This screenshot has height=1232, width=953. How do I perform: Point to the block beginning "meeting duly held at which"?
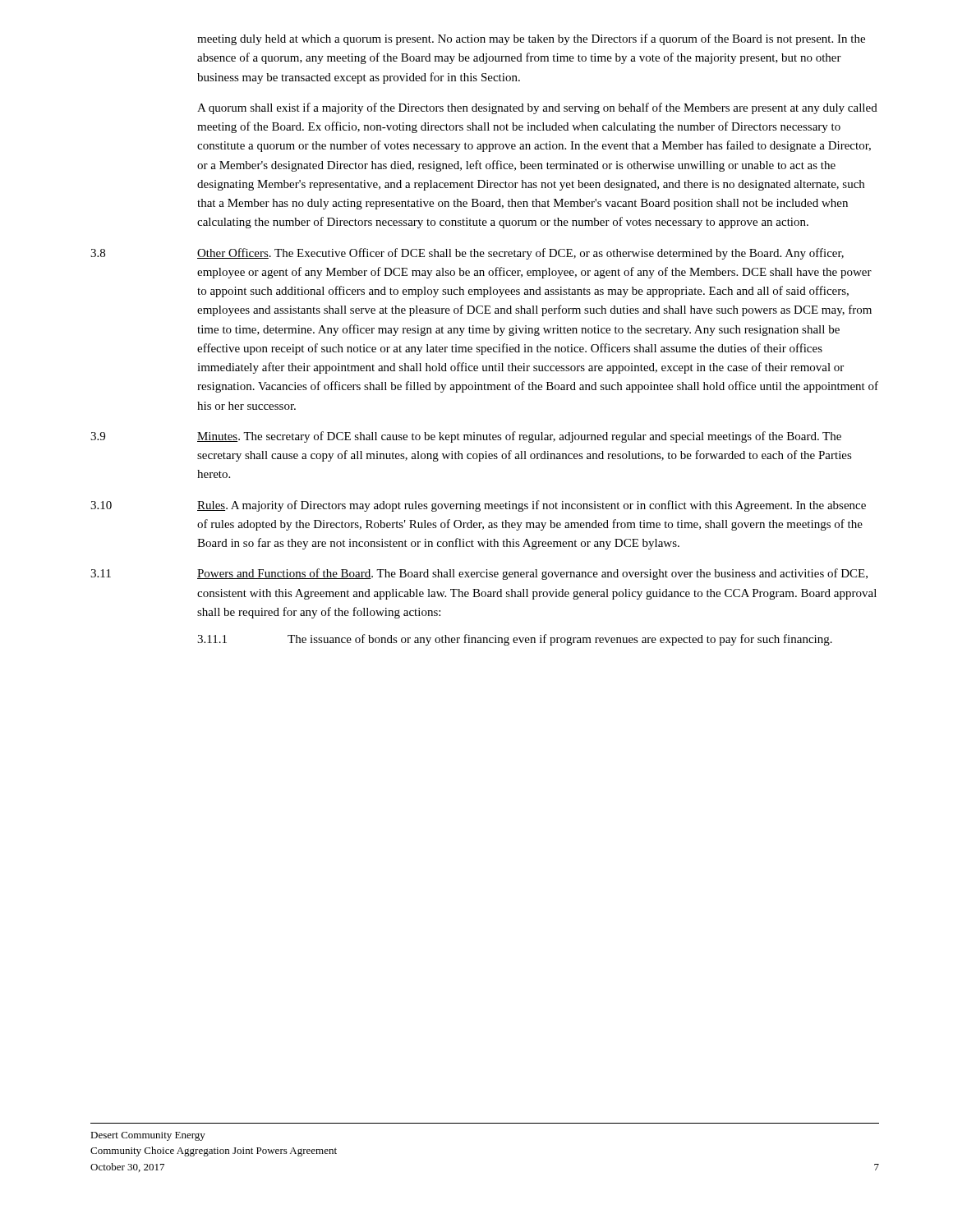pyautogui.click(x=531, y=58)
